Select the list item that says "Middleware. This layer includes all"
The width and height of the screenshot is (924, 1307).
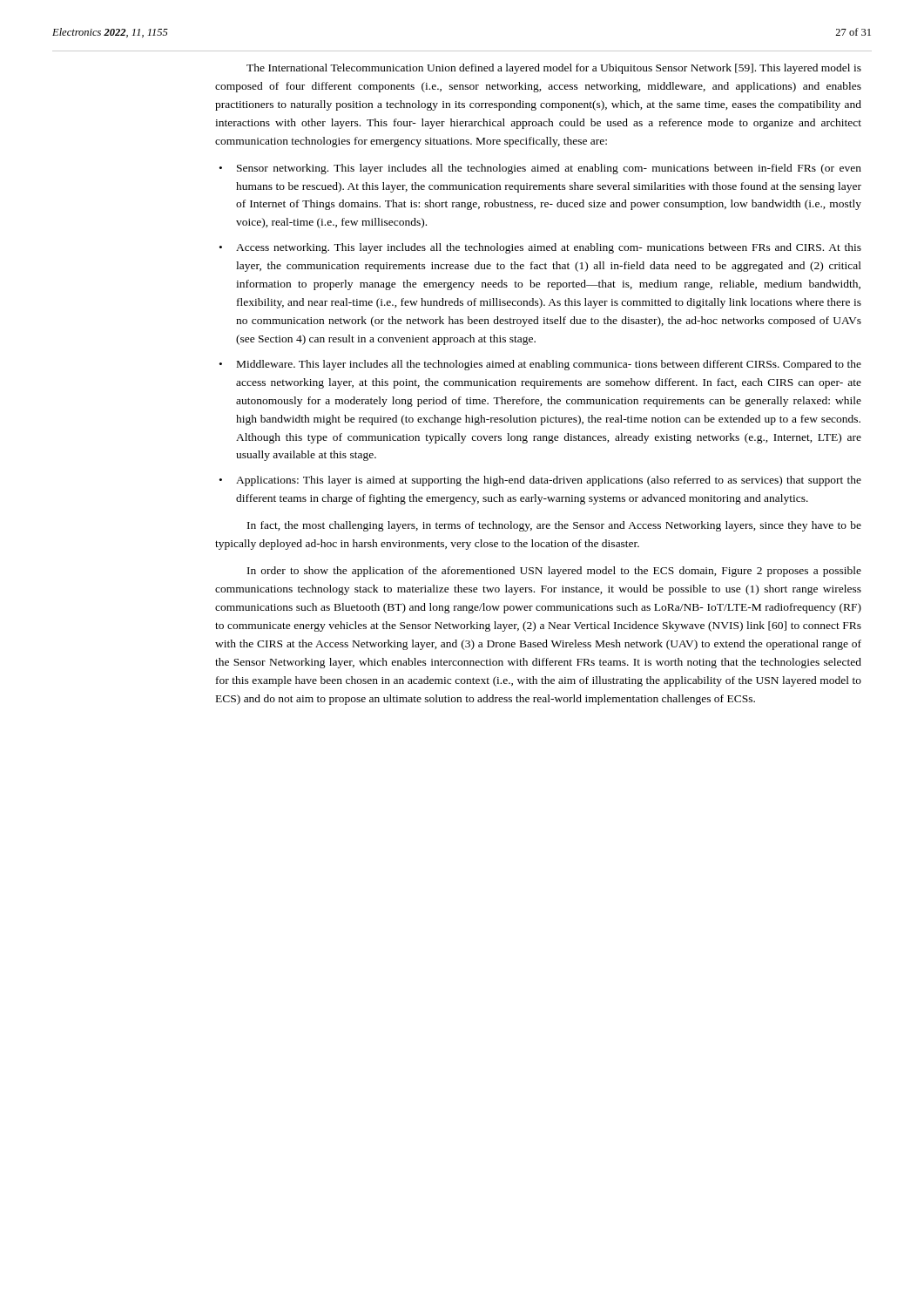tap(538, 410)
